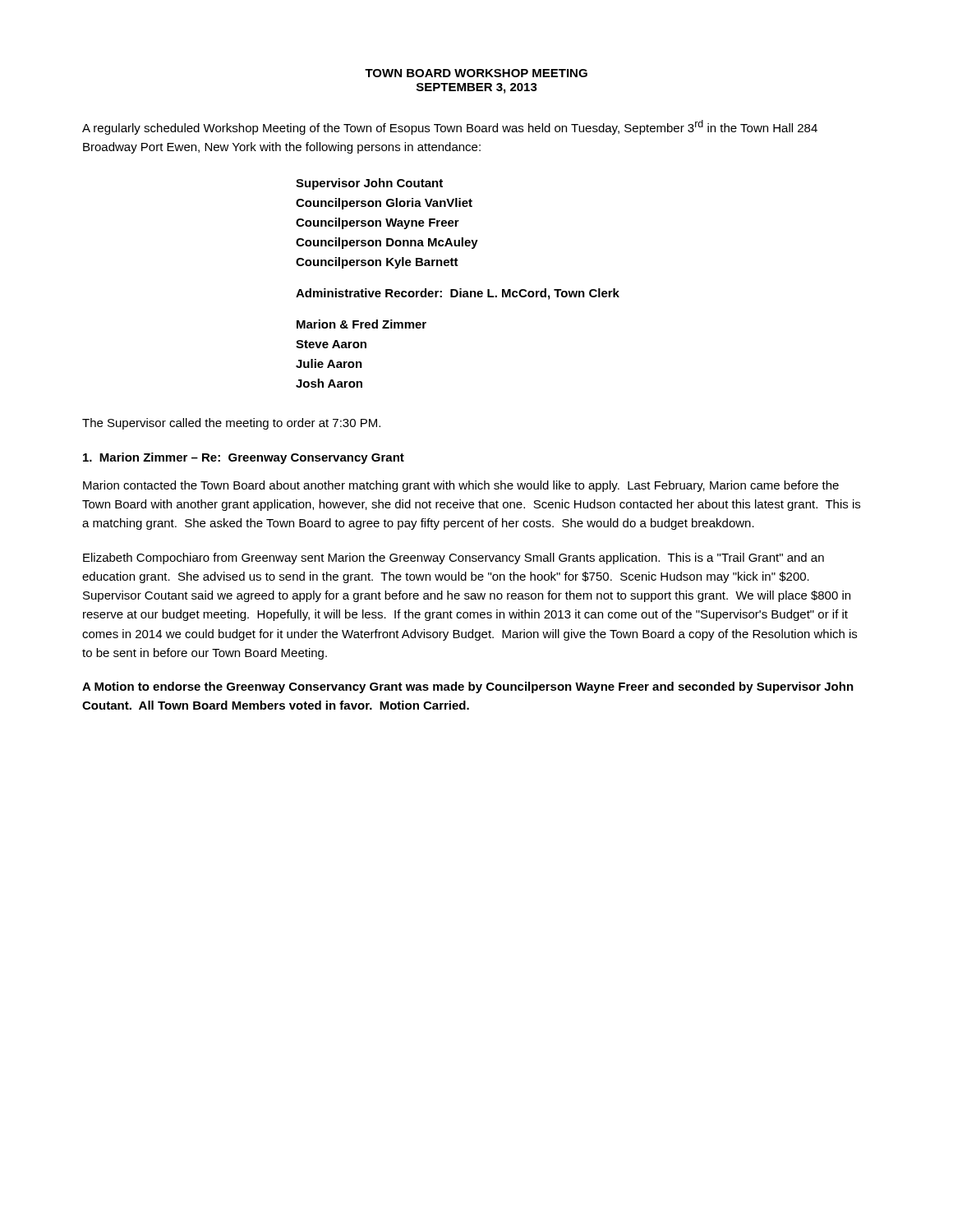Point to the element starting "The Supervisor called the meeting to order"

[232, 422]
